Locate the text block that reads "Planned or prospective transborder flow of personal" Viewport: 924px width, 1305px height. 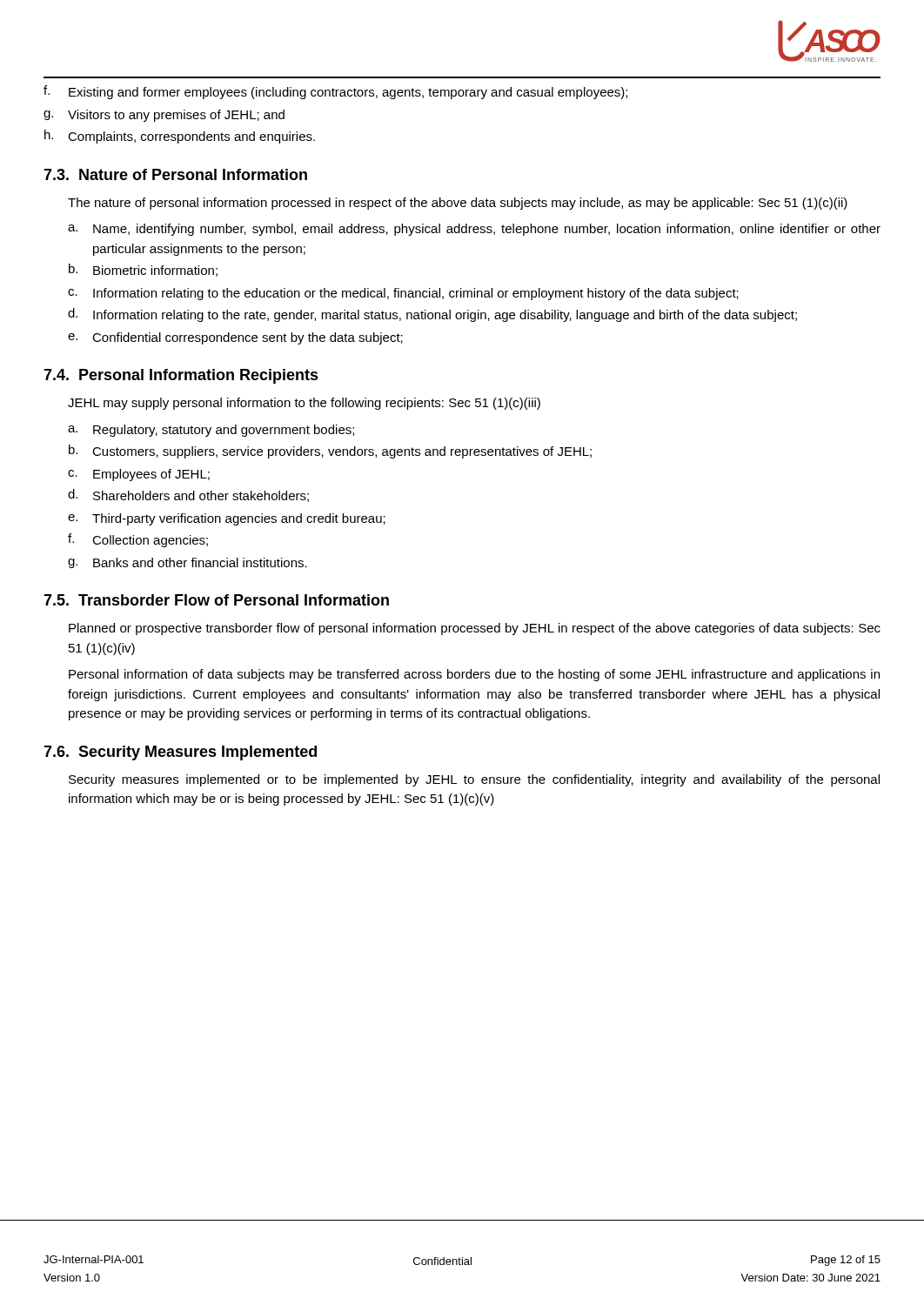[474, 637]
